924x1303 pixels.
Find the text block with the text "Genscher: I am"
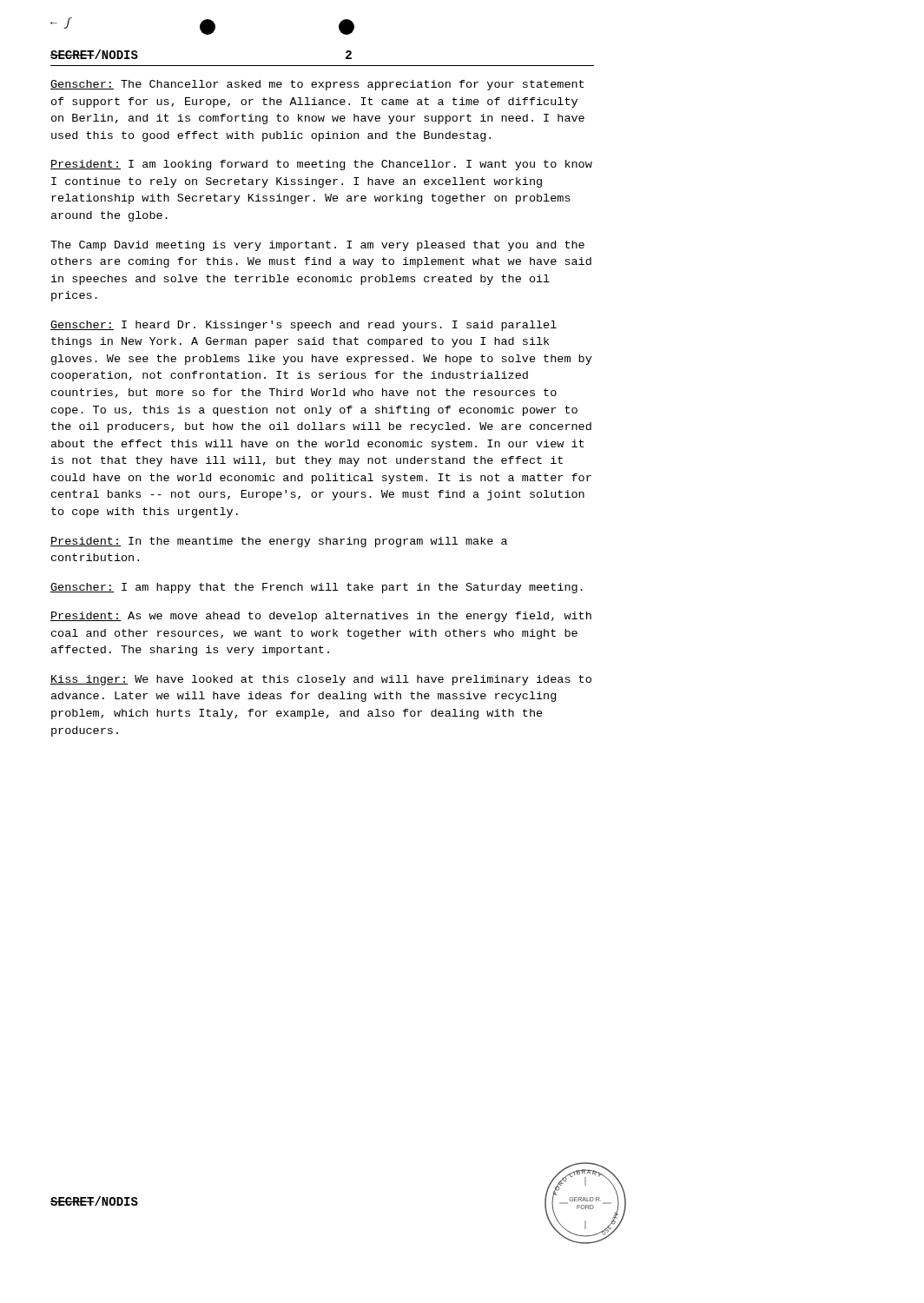[318, 587]
